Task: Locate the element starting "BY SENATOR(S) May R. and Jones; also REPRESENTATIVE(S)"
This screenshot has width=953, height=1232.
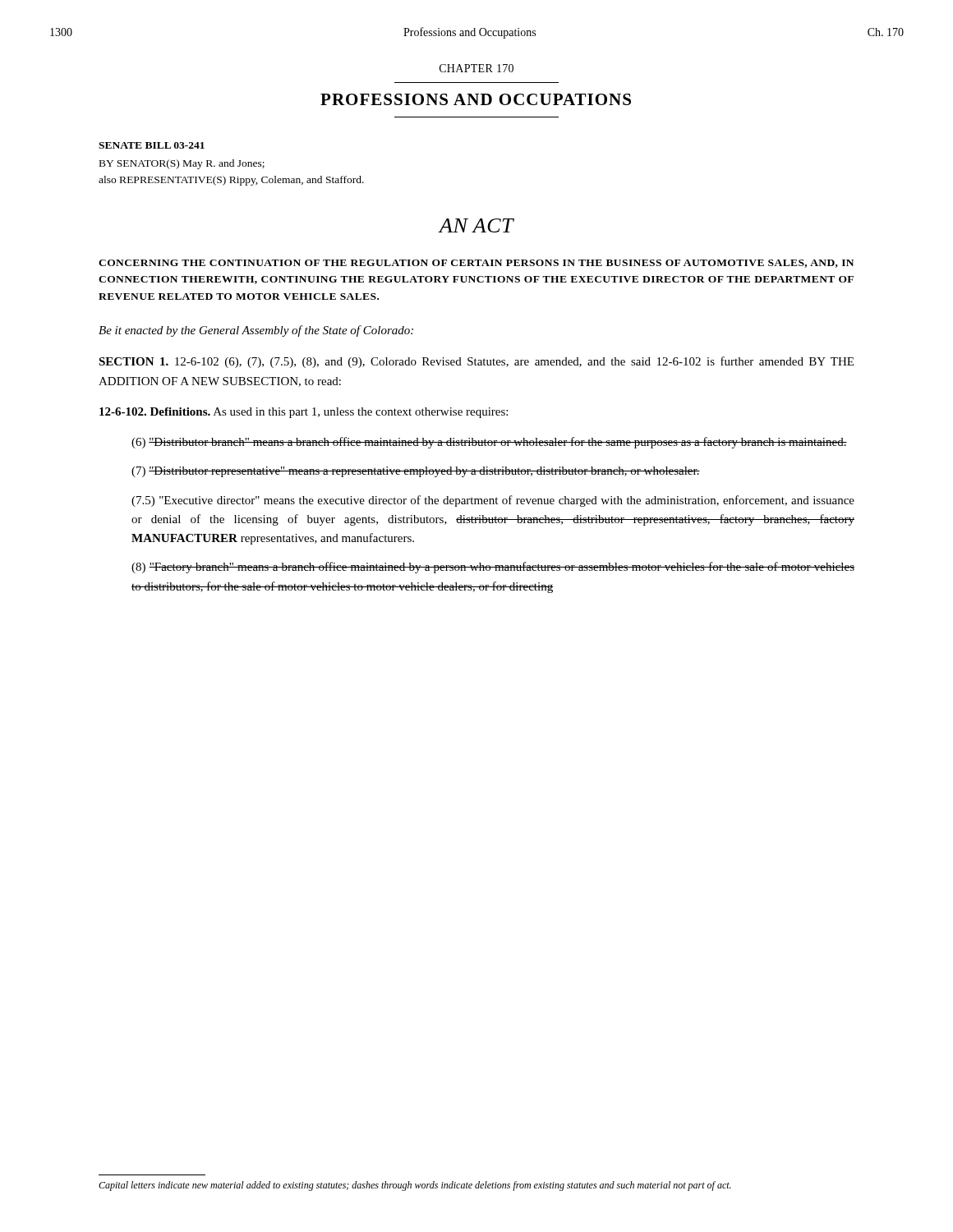Action: (231, 171)
